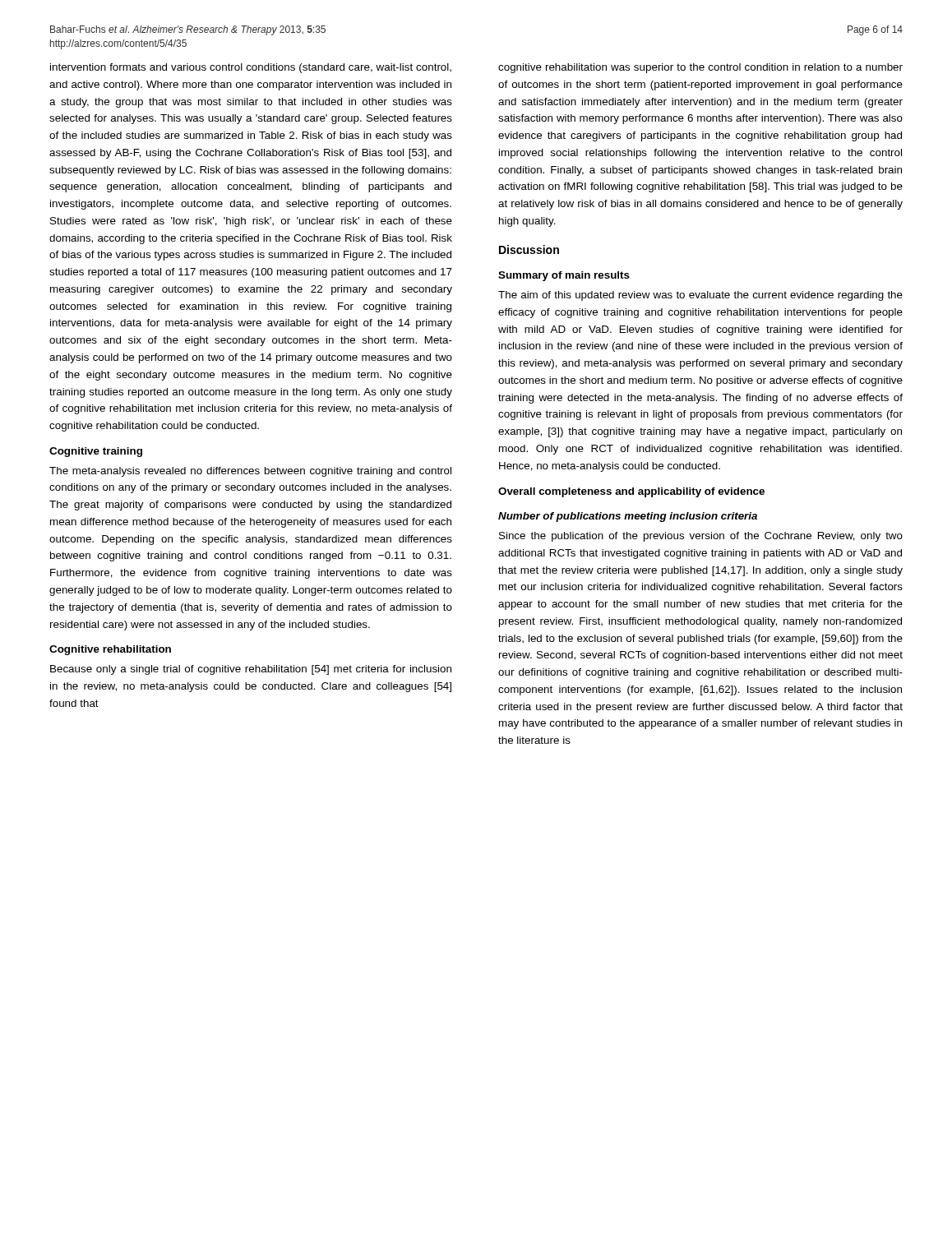952x1233 pixels.
Task: Locate the text block starting "Because only a single trial of"
Action: (251, 687)
